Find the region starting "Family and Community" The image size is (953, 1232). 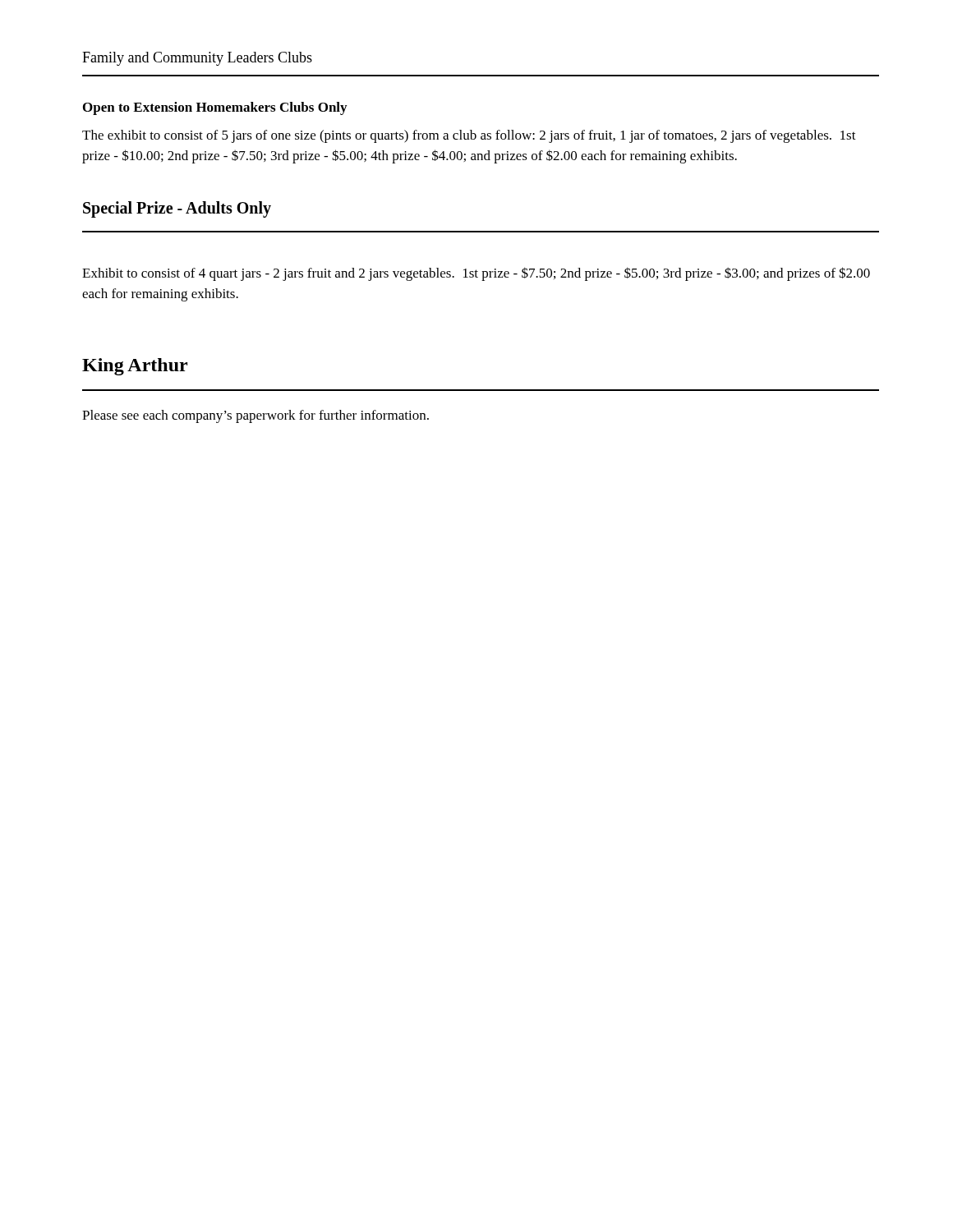(x=197, y=57)
